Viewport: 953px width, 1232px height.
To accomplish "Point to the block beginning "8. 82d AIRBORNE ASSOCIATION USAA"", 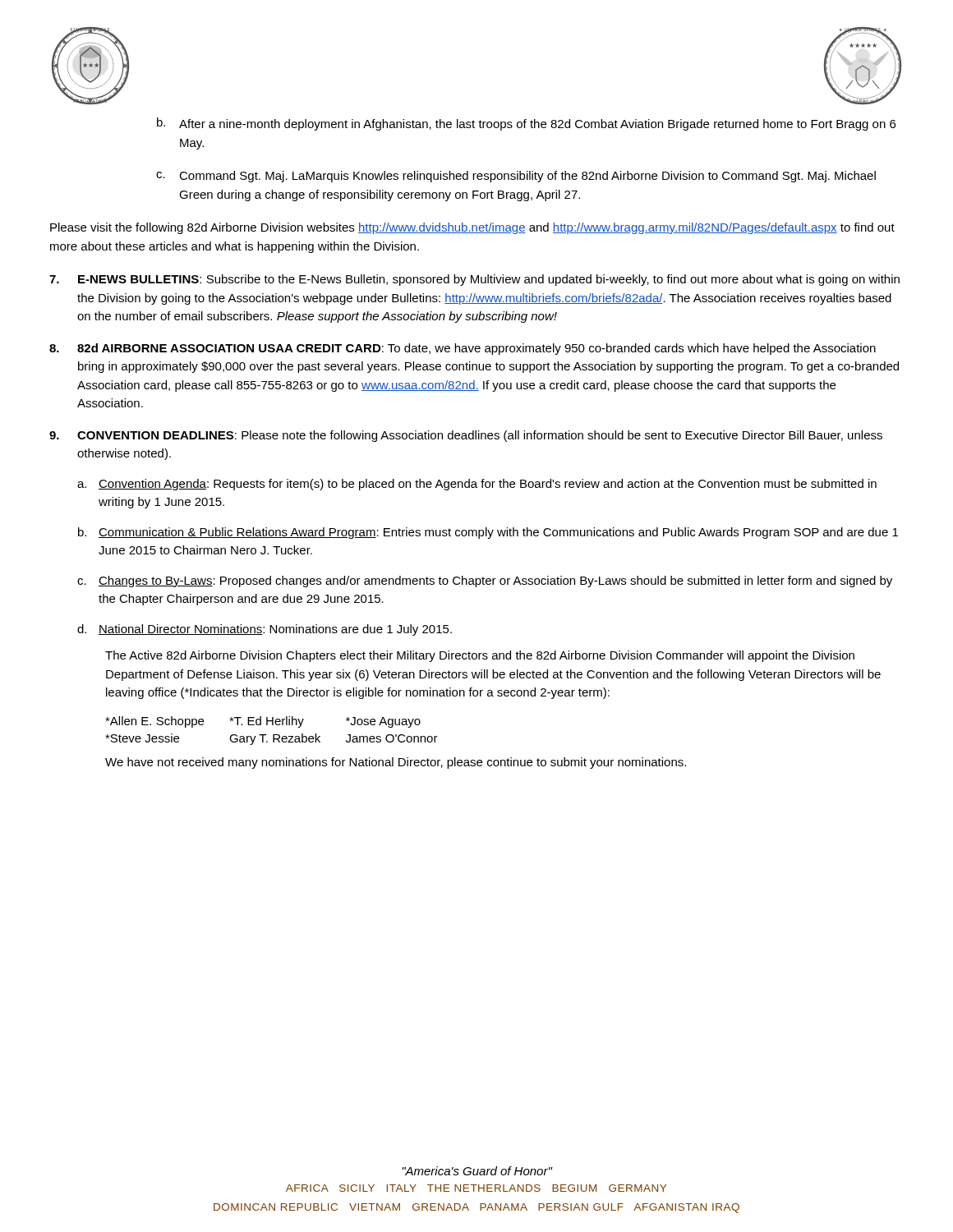I will tap(476, 376).
